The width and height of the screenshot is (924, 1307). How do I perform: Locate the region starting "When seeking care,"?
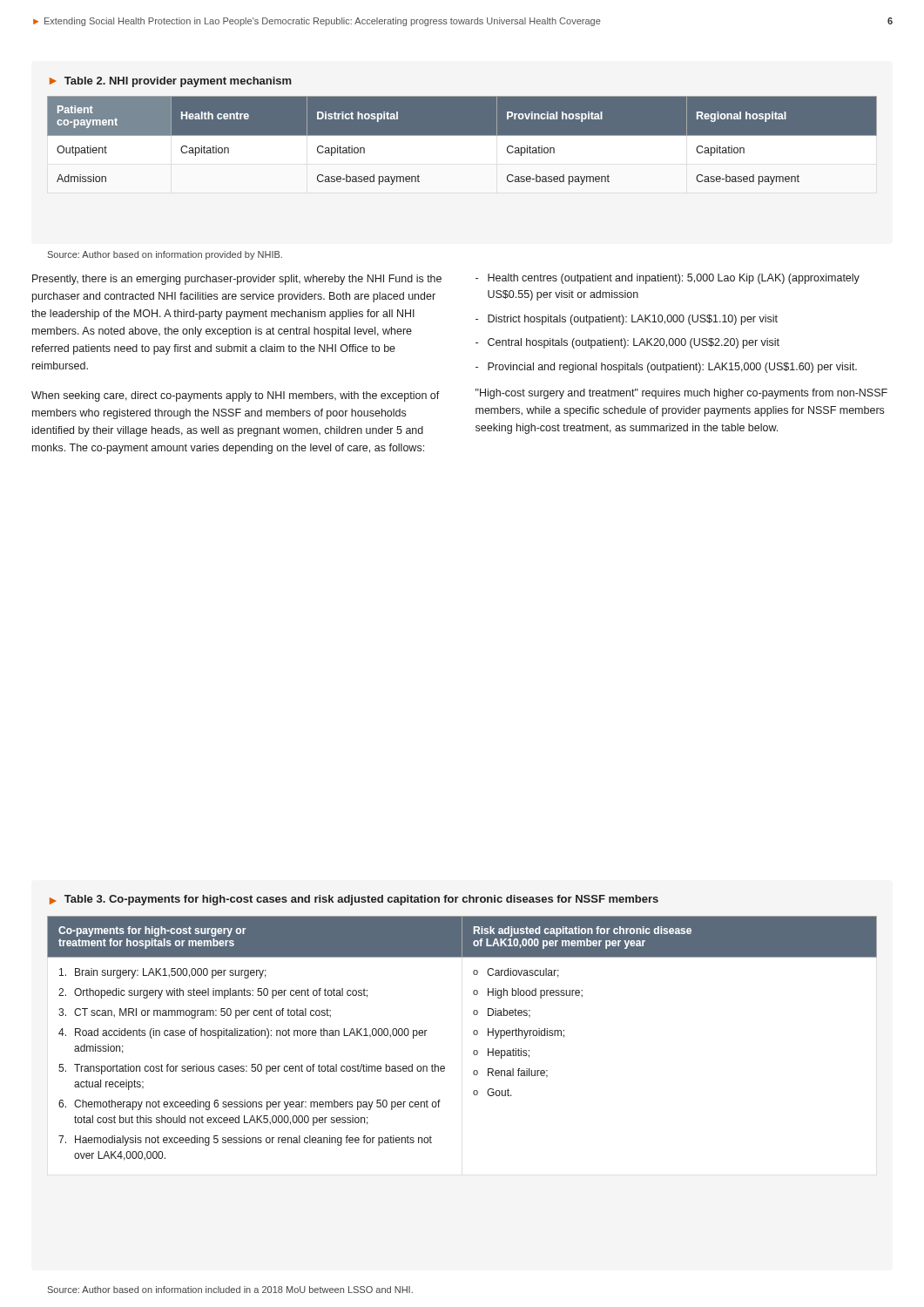coord(240,422)
